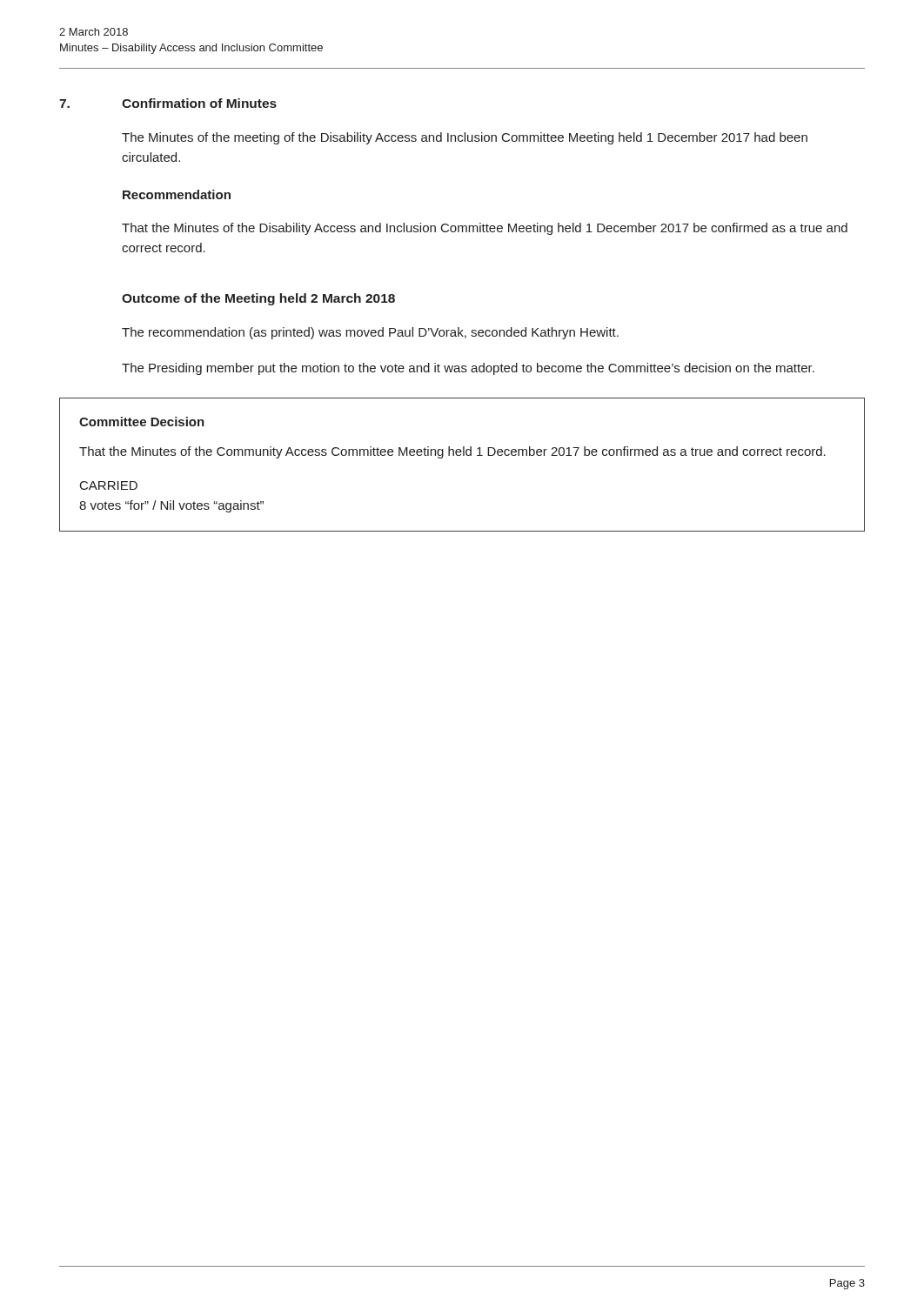The width and height of the screenshot is (924, 1305).
Task: Navigate to the block starting "7. Confirmation of Minutes"
Action: (x=168, y=103)
